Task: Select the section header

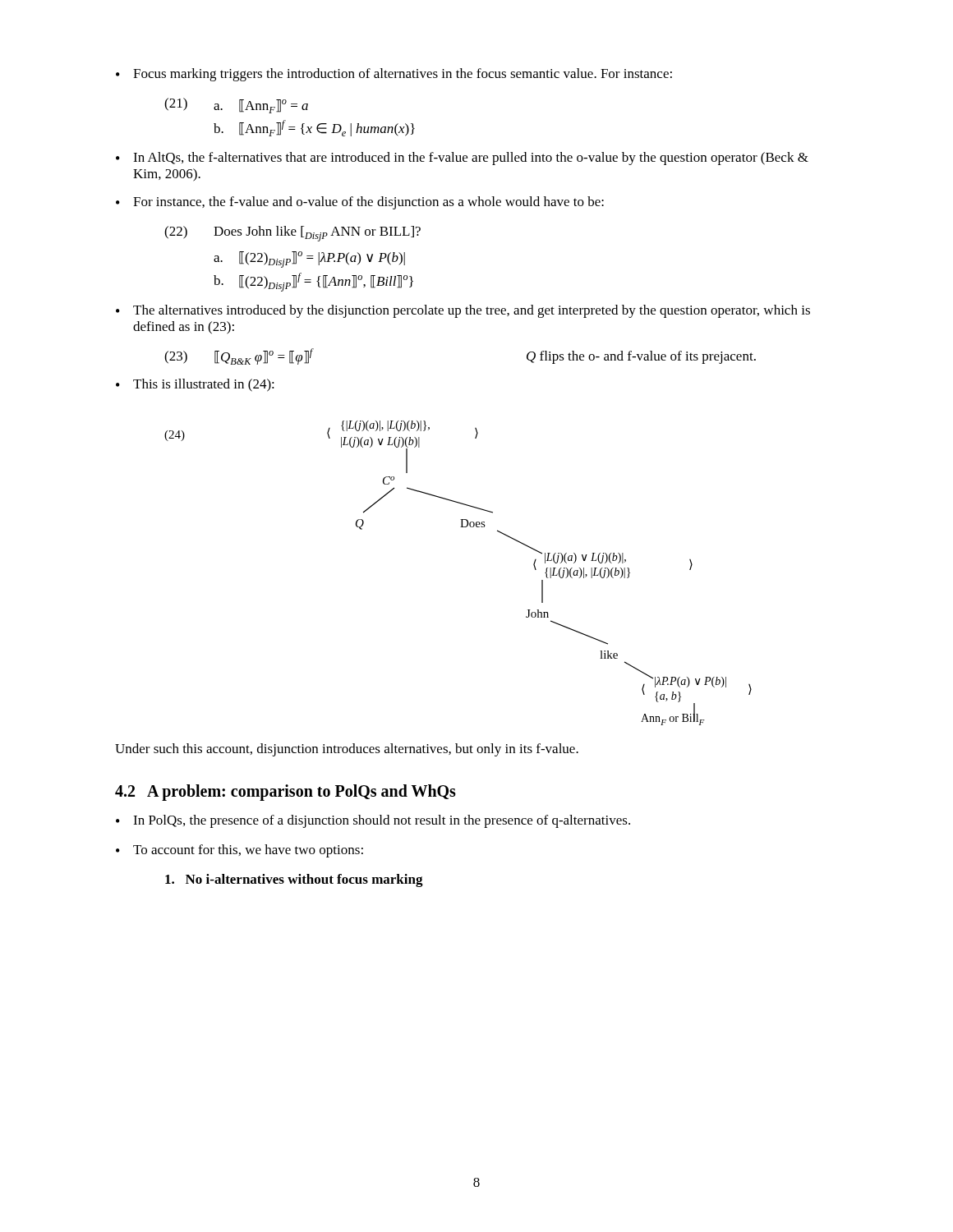Action: pos(285,791)
